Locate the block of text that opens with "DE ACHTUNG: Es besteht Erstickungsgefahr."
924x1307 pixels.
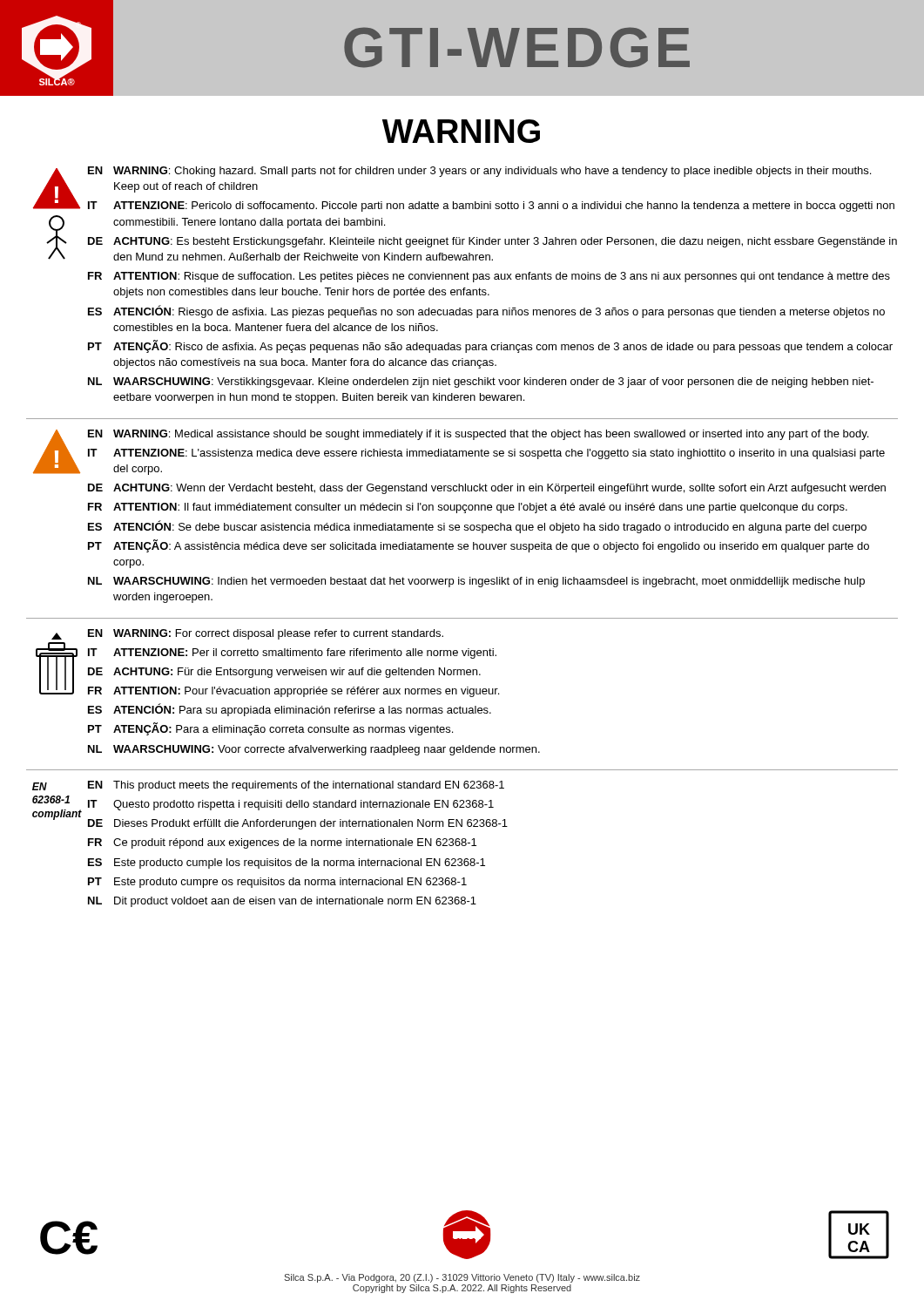tap(492, 249)
